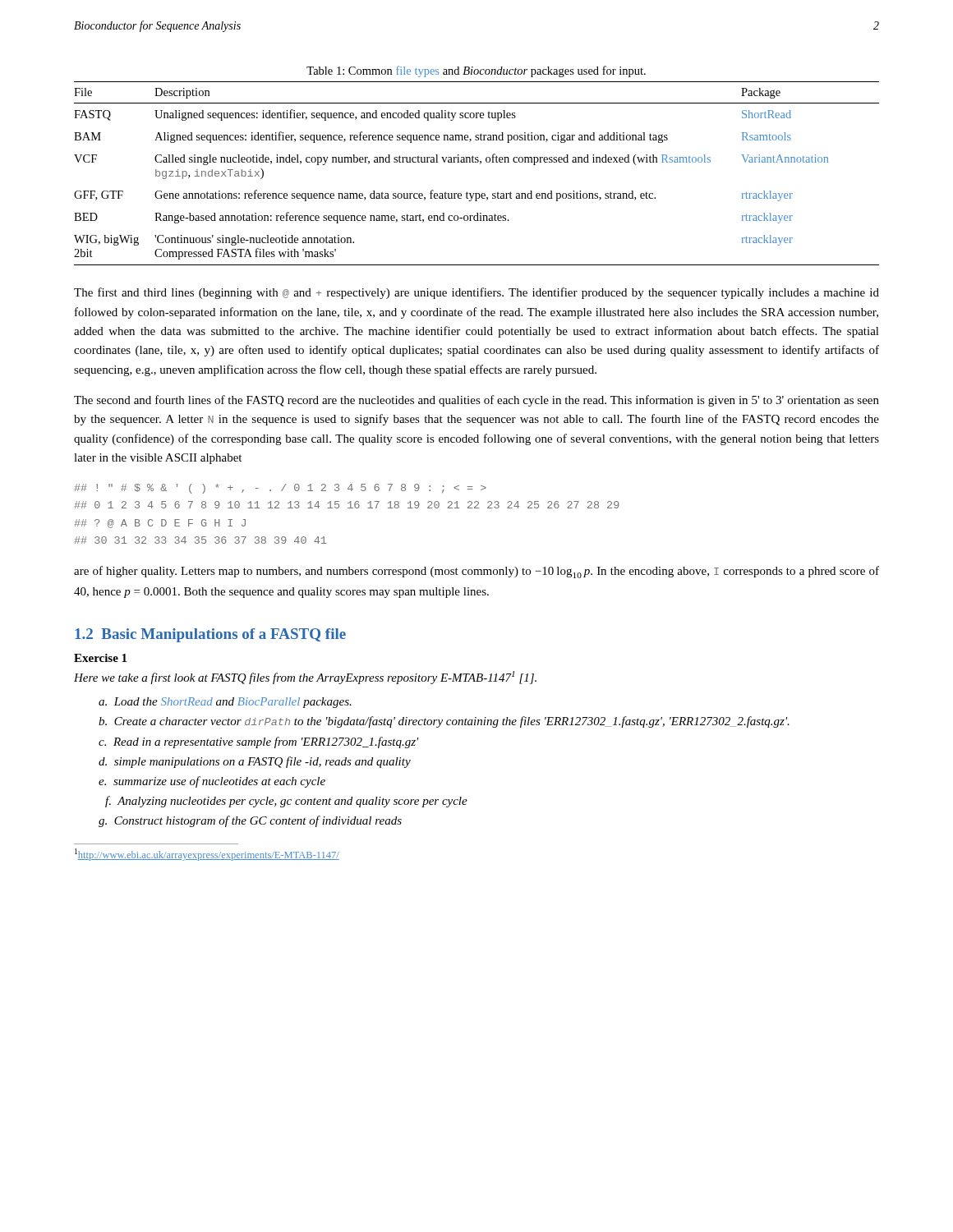Point to "1.2 Basic Manipulations of a FASTQ file"

210,633
